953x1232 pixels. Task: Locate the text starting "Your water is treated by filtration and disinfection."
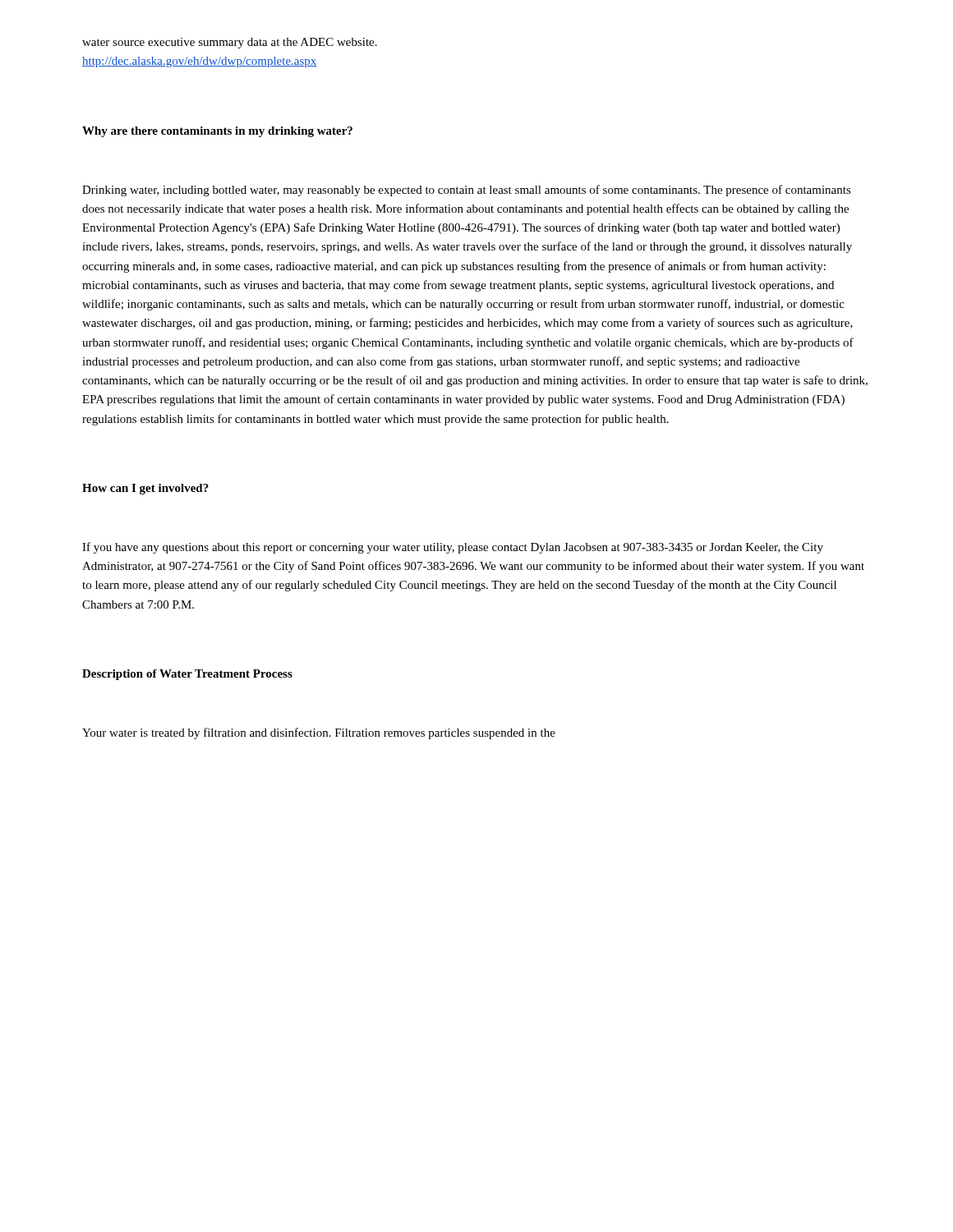(476, 733)
